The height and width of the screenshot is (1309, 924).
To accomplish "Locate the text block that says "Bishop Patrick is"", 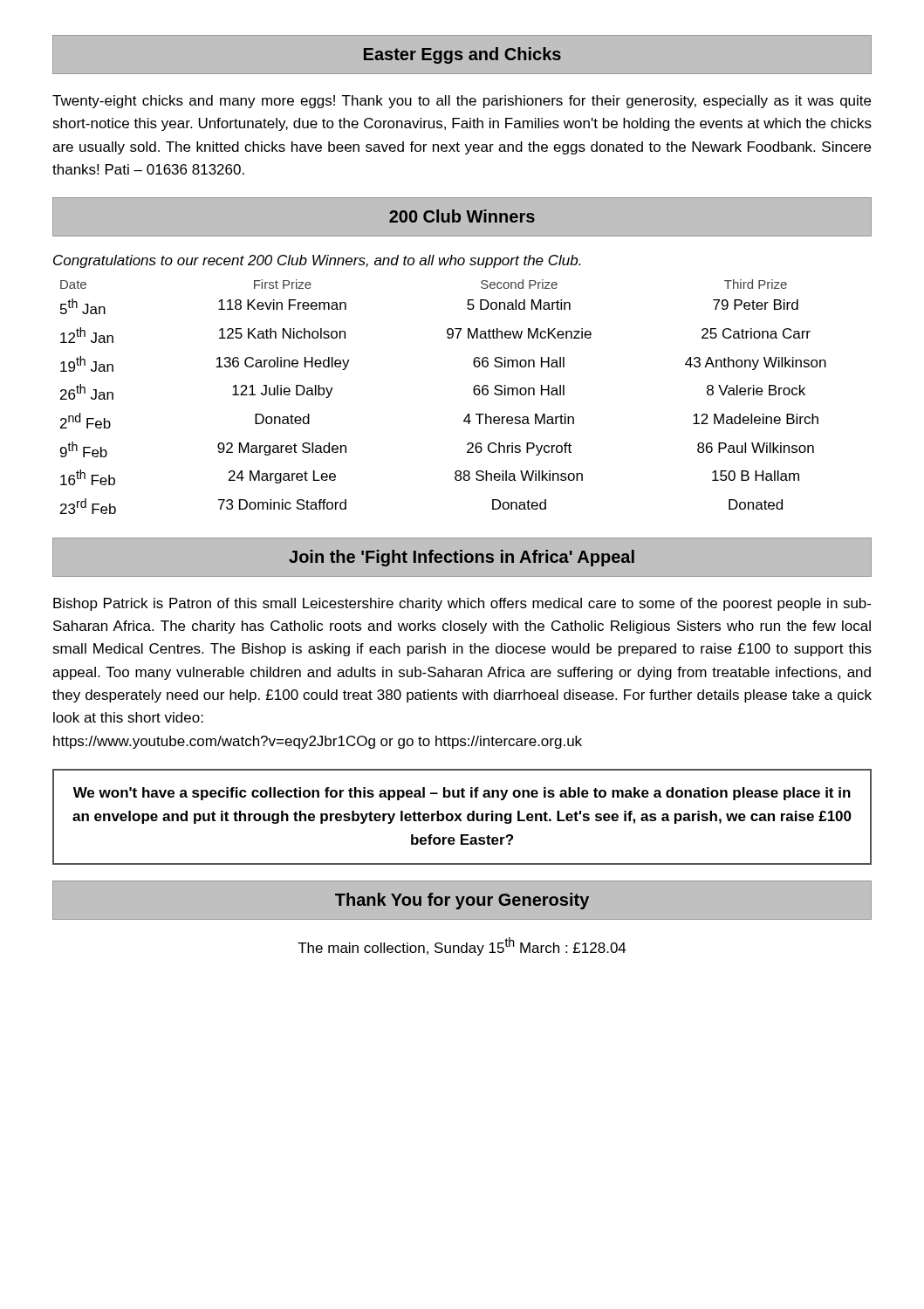I will pos(462,672).
